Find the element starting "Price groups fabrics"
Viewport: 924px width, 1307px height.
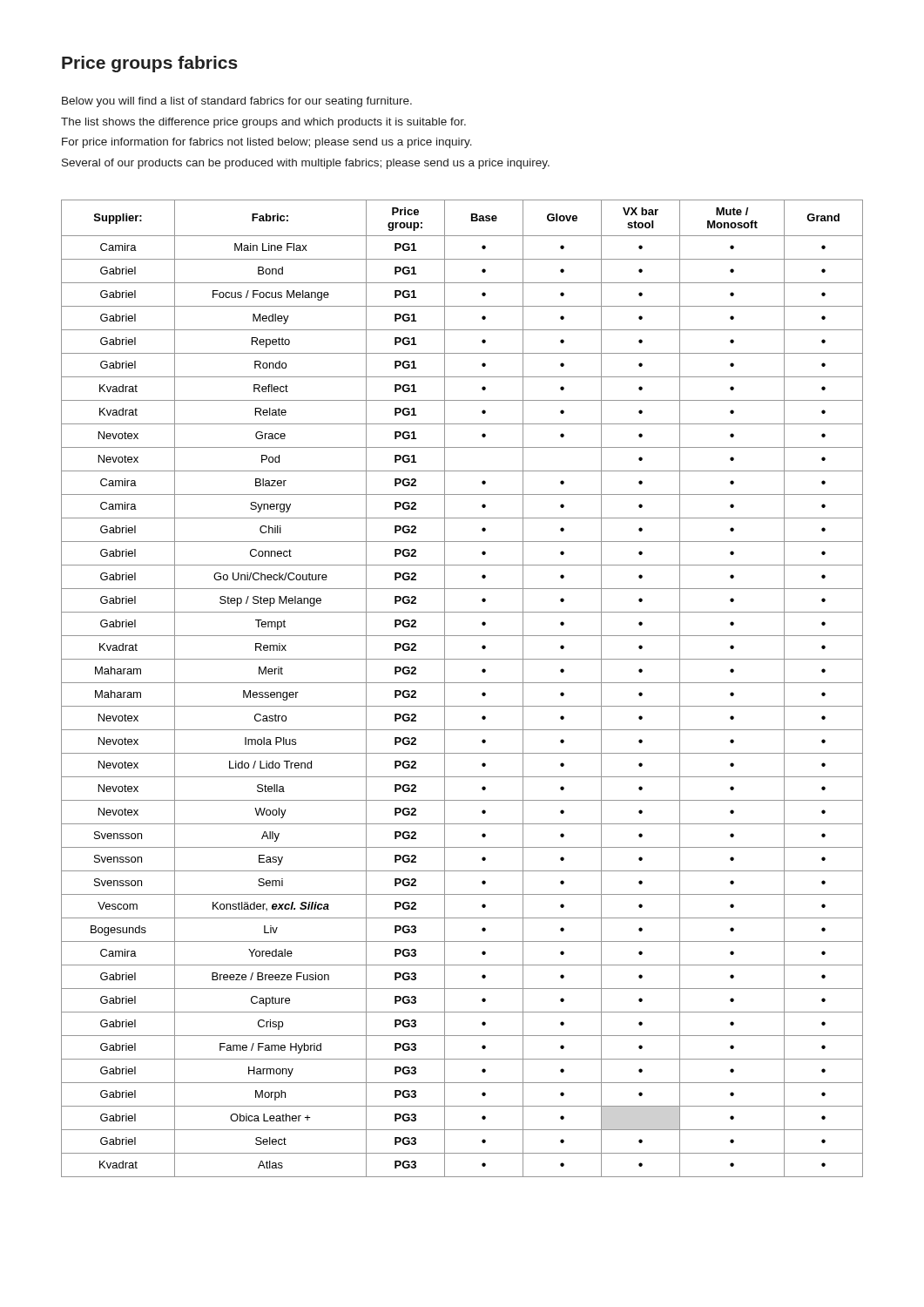point(149,62)
